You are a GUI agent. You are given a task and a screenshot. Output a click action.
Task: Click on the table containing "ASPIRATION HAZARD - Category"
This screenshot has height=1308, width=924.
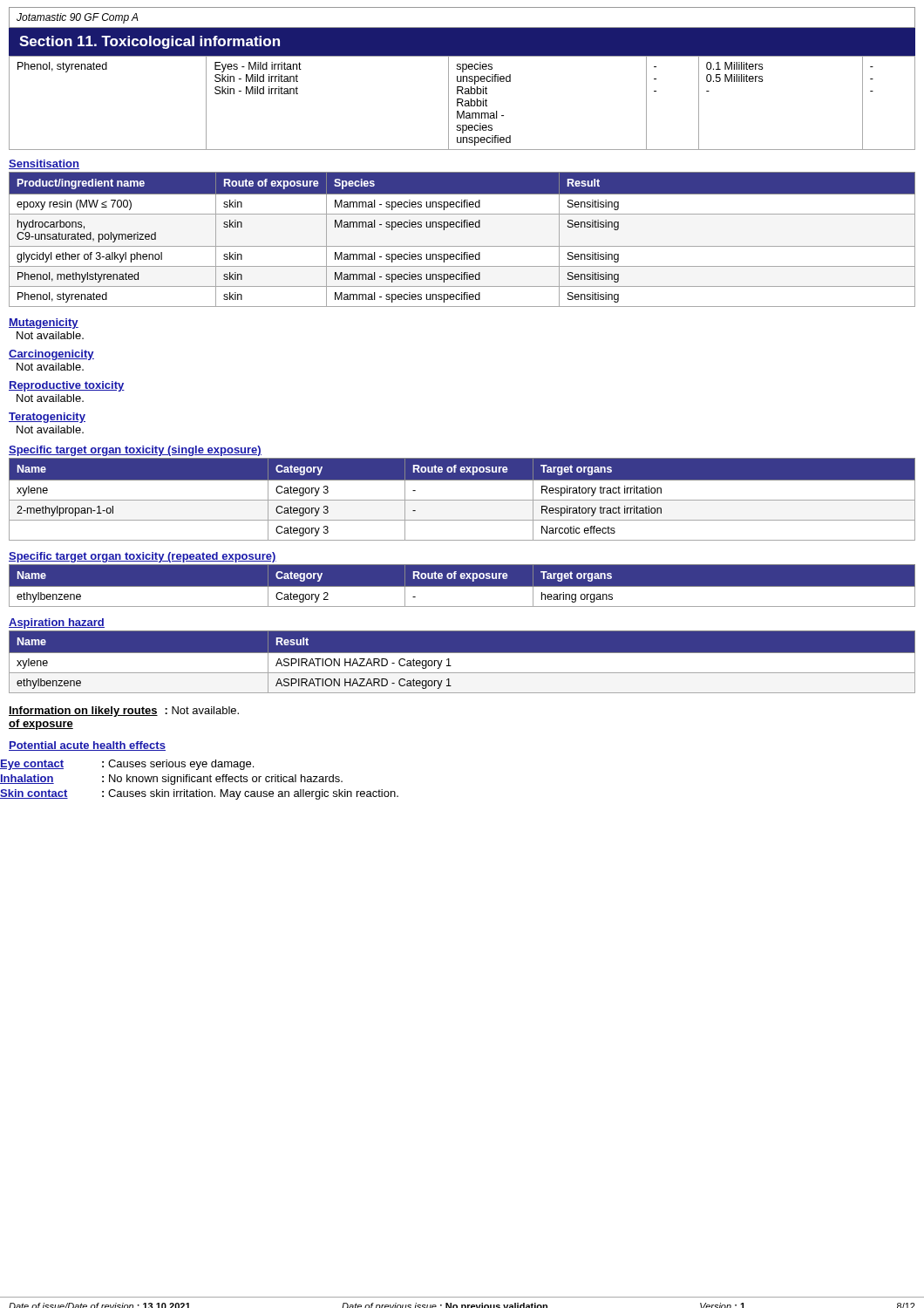pos(462,662)
